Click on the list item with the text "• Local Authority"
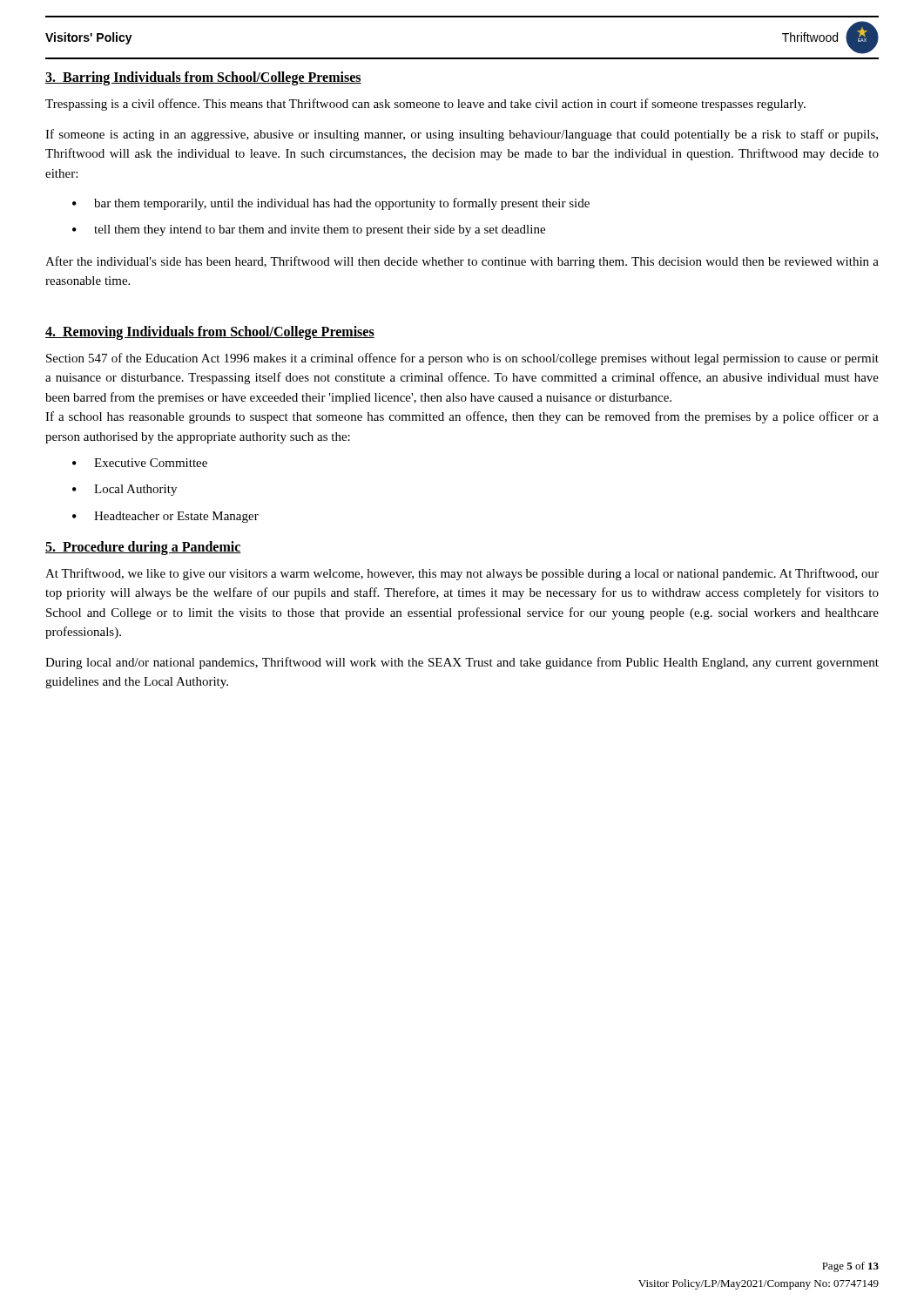Screen dimensions: 1307x924 point(125,490)
